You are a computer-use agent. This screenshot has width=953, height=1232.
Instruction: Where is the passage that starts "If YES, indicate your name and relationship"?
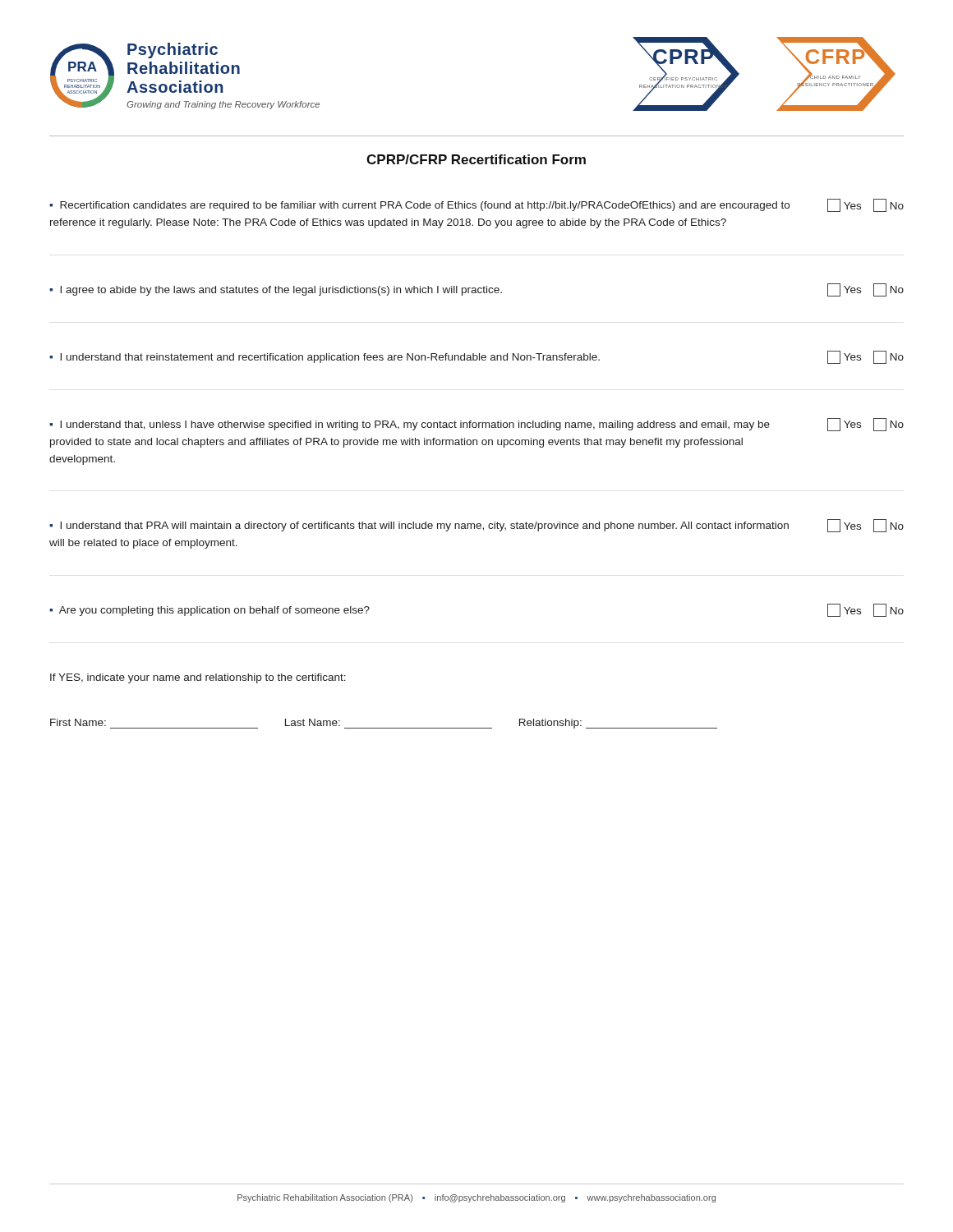[x=198, y=677]
